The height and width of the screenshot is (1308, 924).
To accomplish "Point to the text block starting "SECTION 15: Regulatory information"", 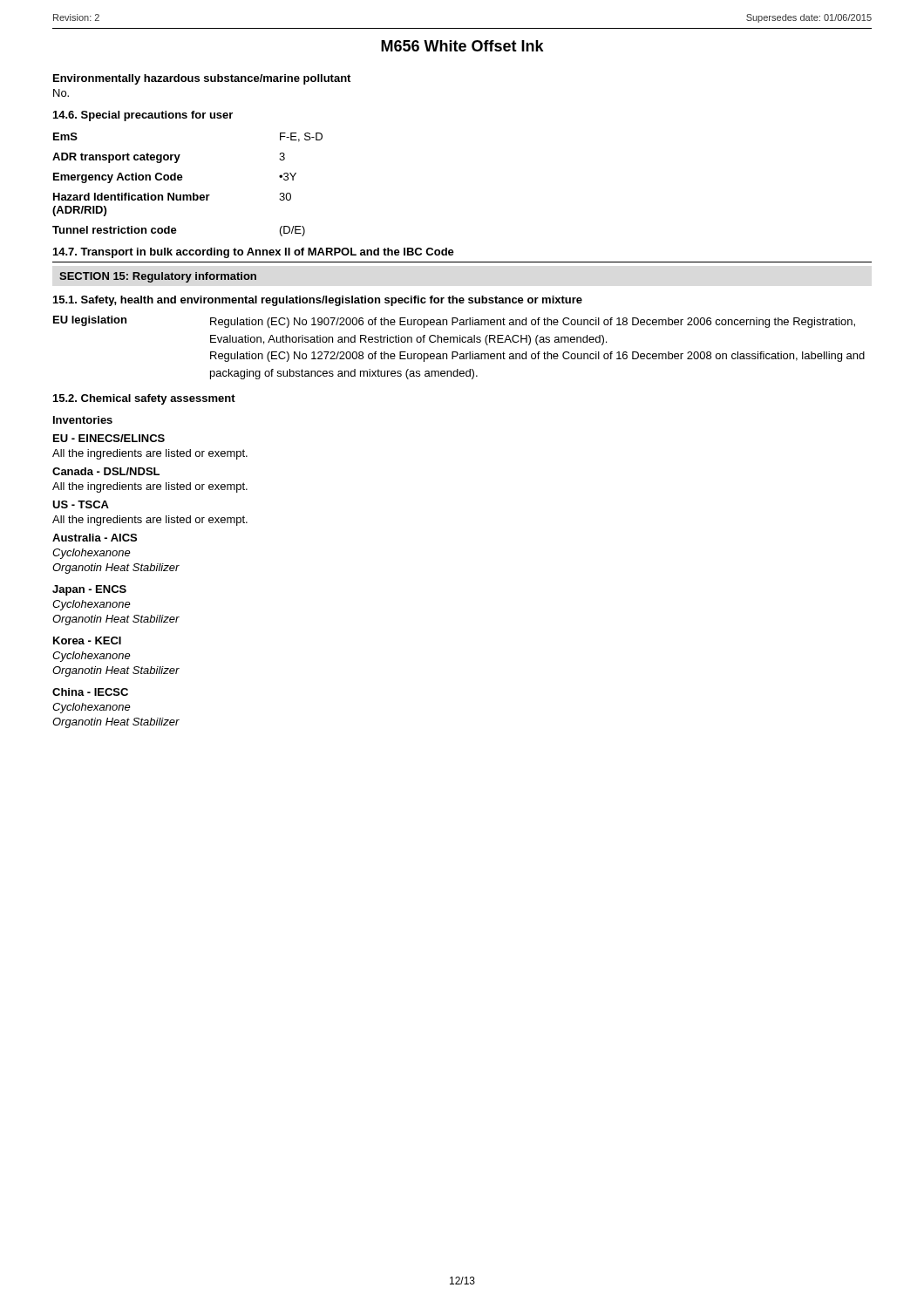I will pos(158,276).
